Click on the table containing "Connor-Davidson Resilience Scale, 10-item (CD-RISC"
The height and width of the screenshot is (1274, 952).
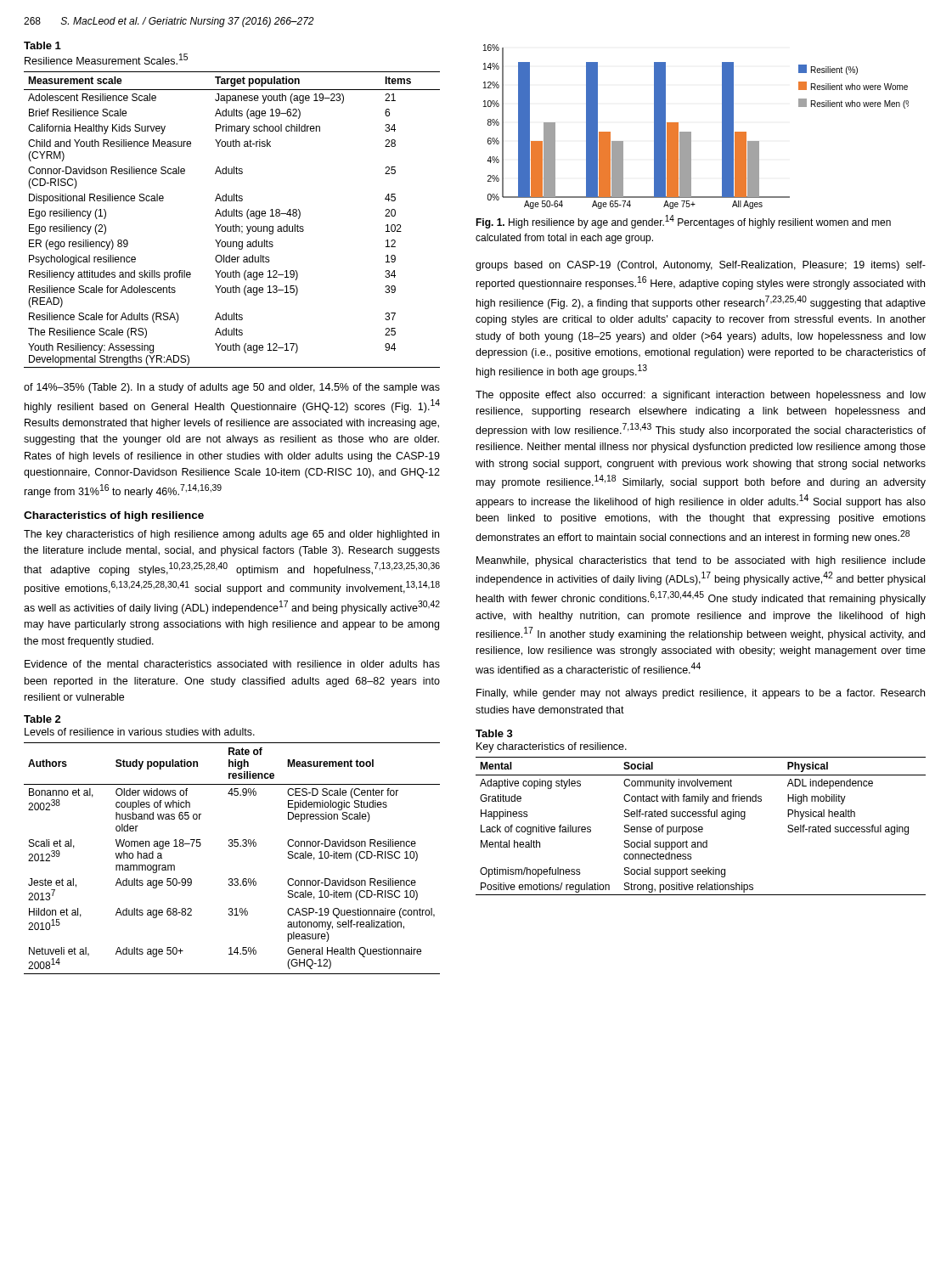click(x=232, y=859)
